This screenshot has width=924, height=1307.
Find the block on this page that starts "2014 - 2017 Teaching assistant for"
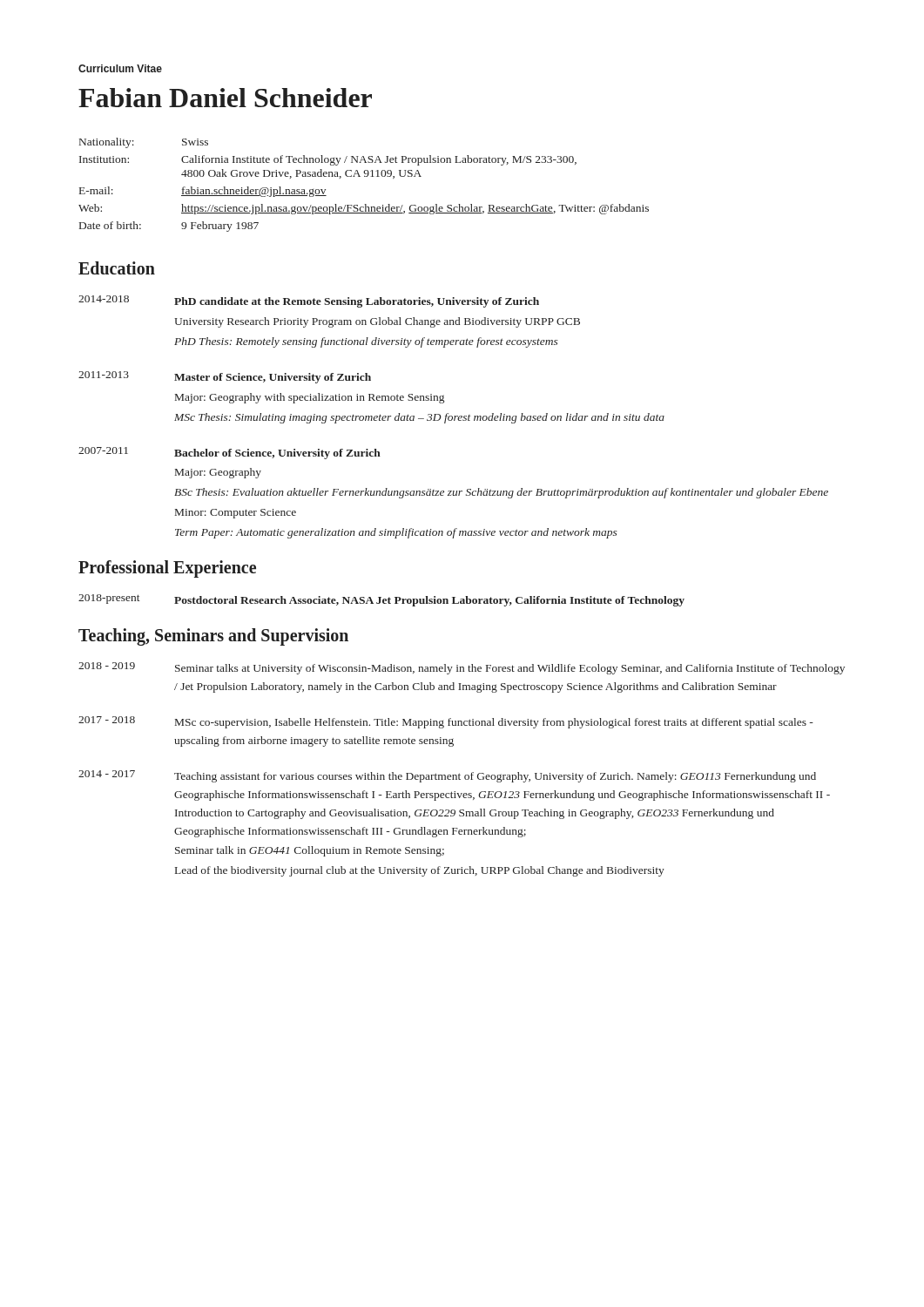[x=462, y=824]
